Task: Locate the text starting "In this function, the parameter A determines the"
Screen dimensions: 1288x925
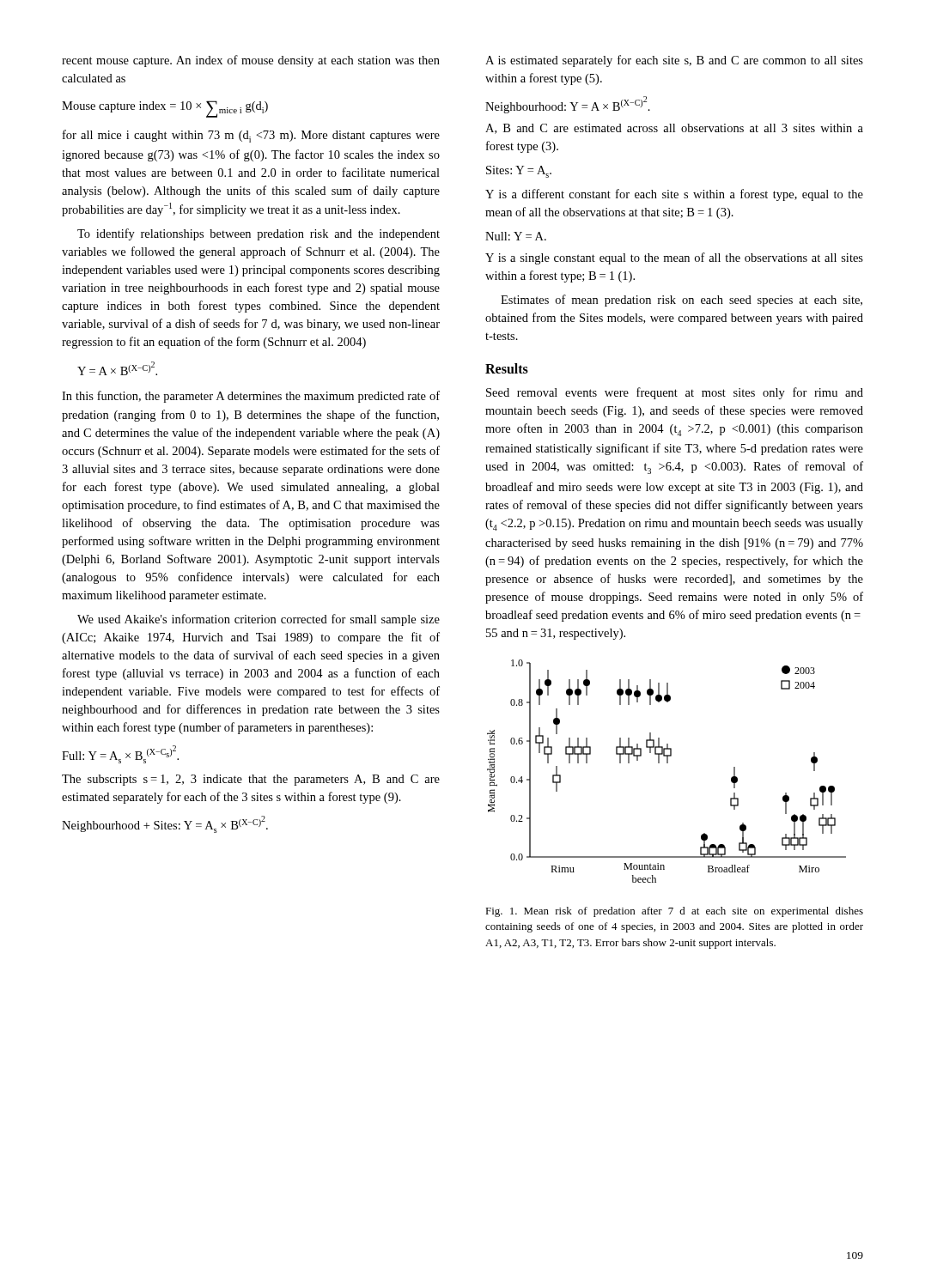Action: click(x=251, y=562)
